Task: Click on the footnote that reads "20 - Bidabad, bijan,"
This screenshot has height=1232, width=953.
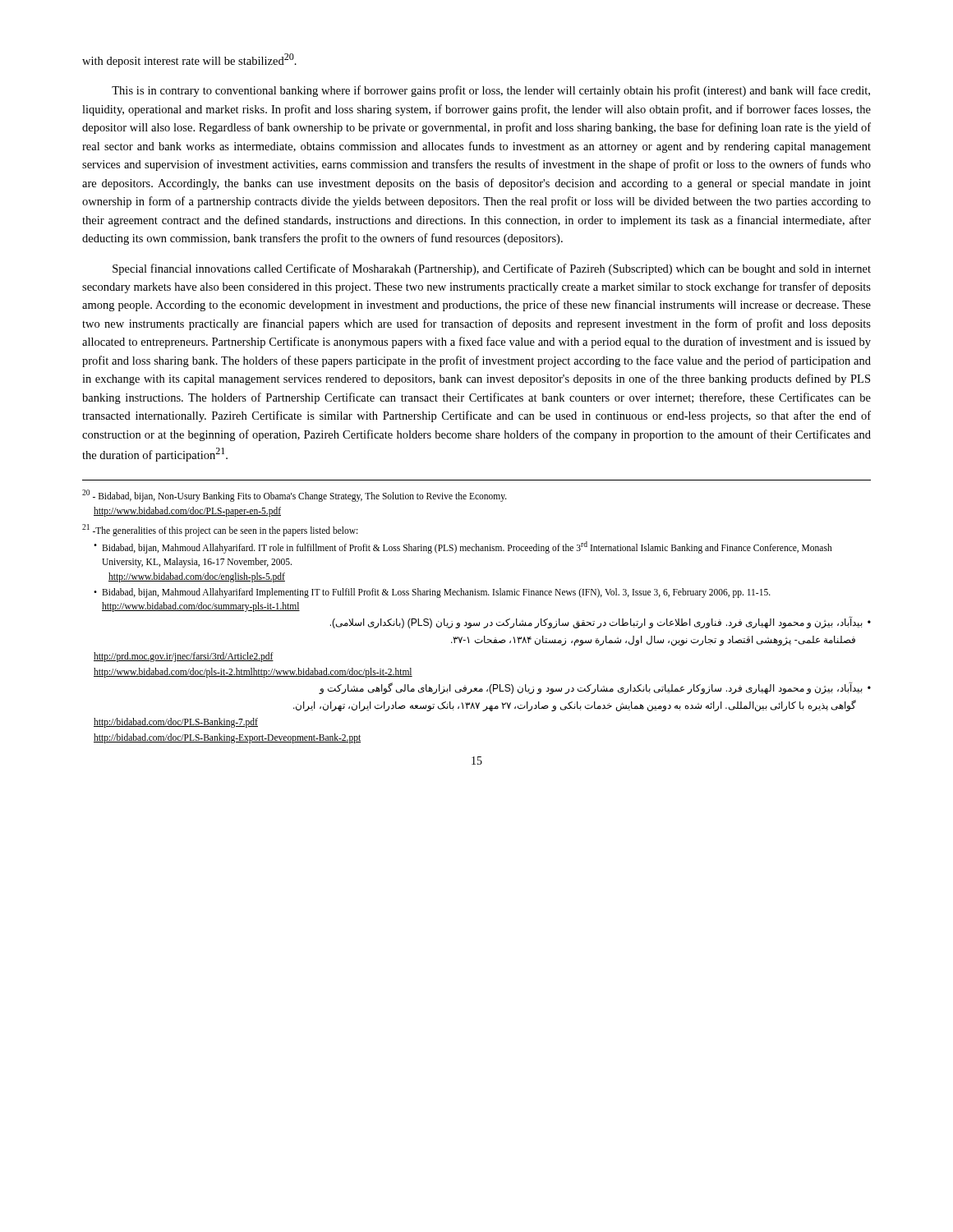Action: [x=295, y=494]
